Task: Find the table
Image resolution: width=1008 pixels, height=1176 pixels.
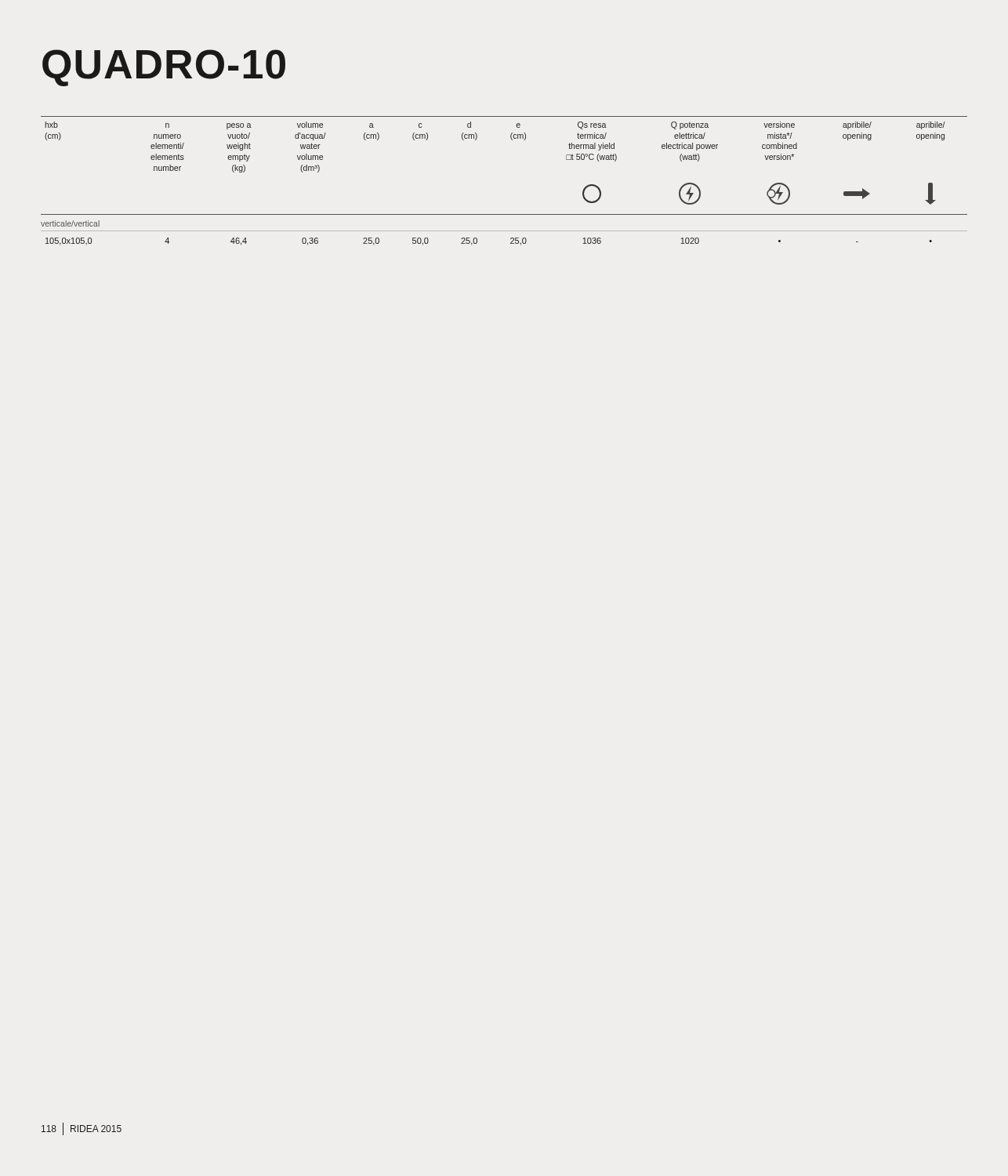Action: pyautogui.click(x=504, y=183)
